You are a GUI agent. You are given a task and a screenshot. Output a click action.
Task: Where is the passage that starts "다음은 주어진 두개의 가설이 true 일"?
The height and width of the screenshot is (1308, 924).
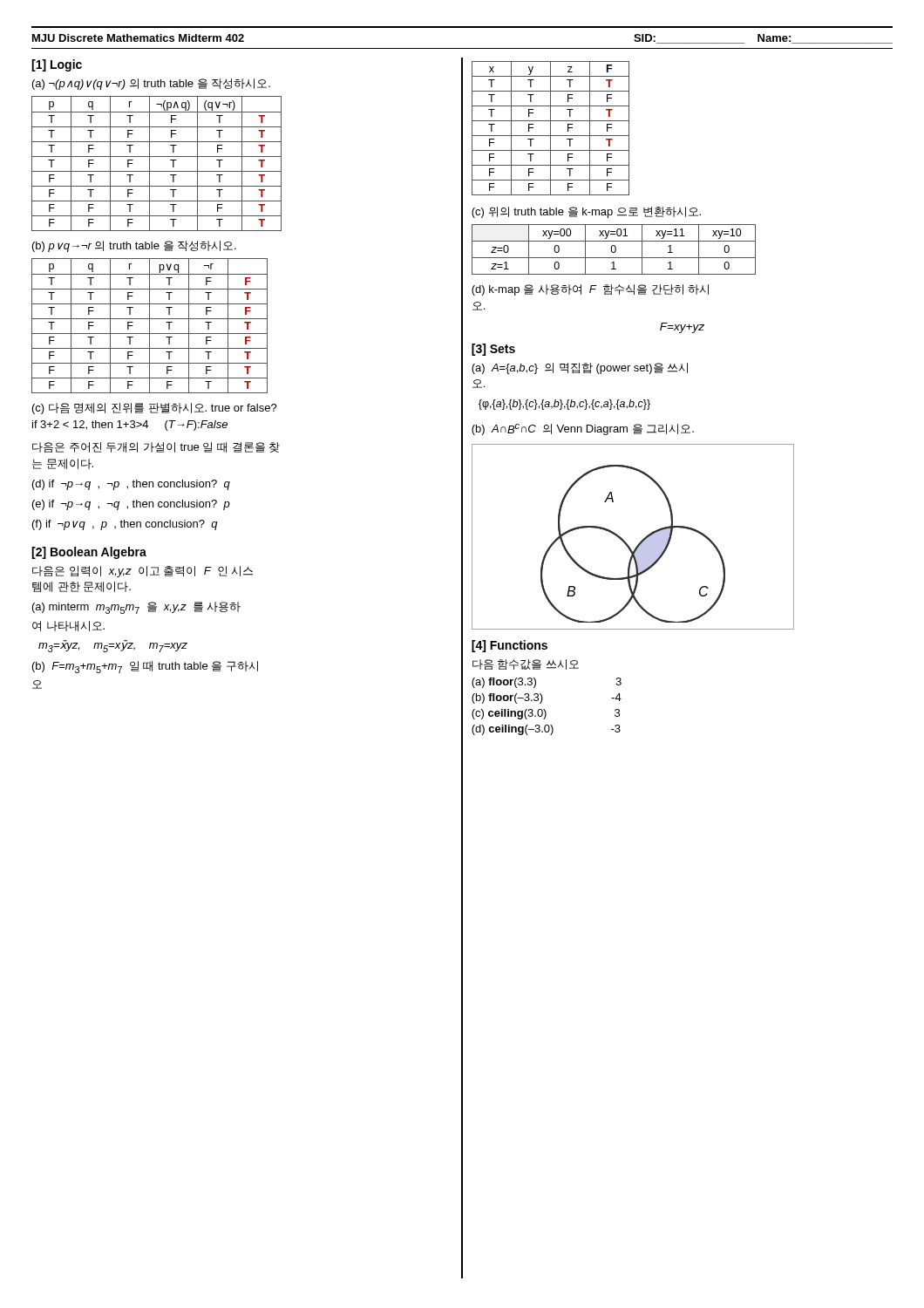156,455
